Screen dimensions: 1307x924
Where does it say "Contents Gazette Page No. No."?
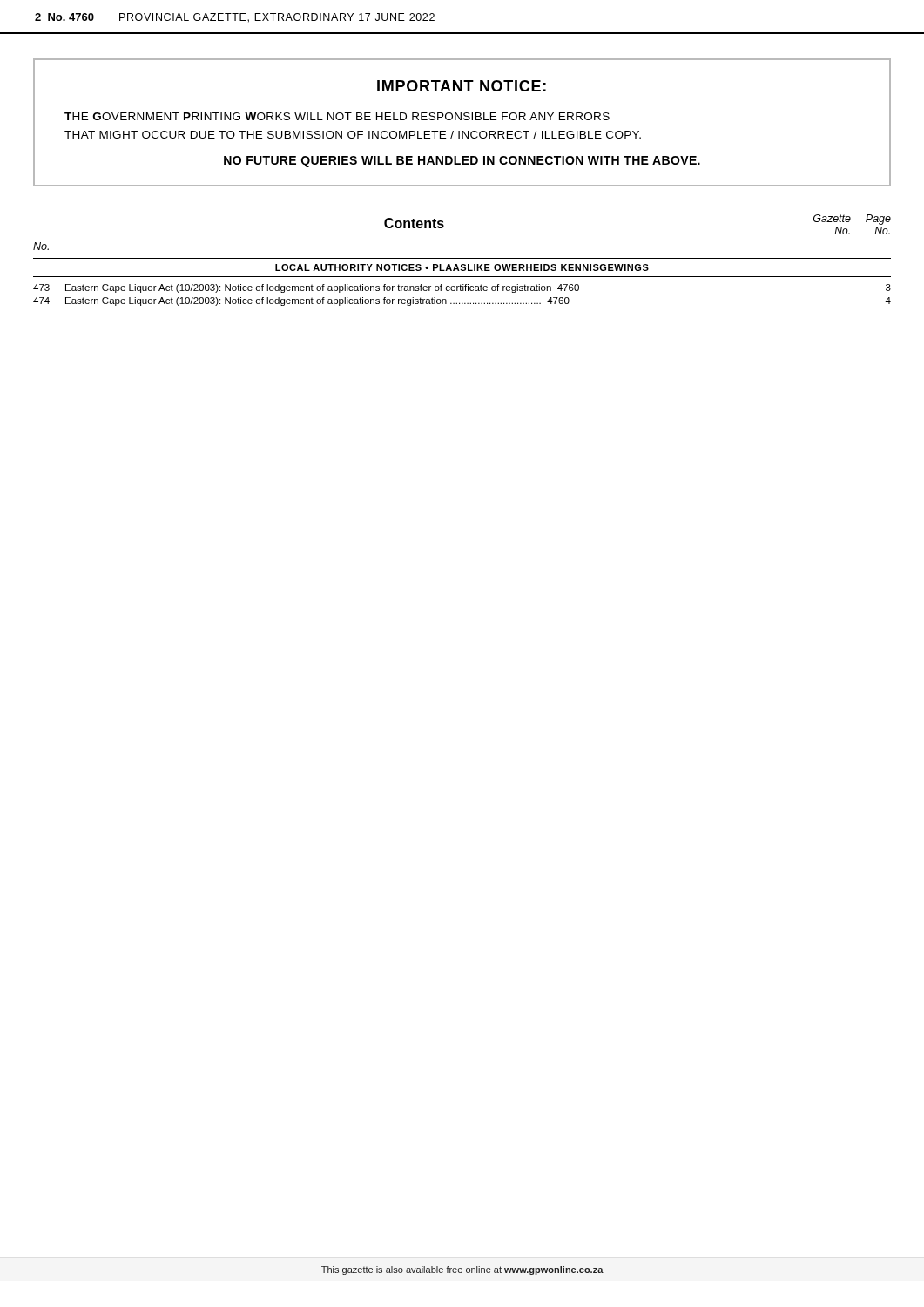[413, 224]
